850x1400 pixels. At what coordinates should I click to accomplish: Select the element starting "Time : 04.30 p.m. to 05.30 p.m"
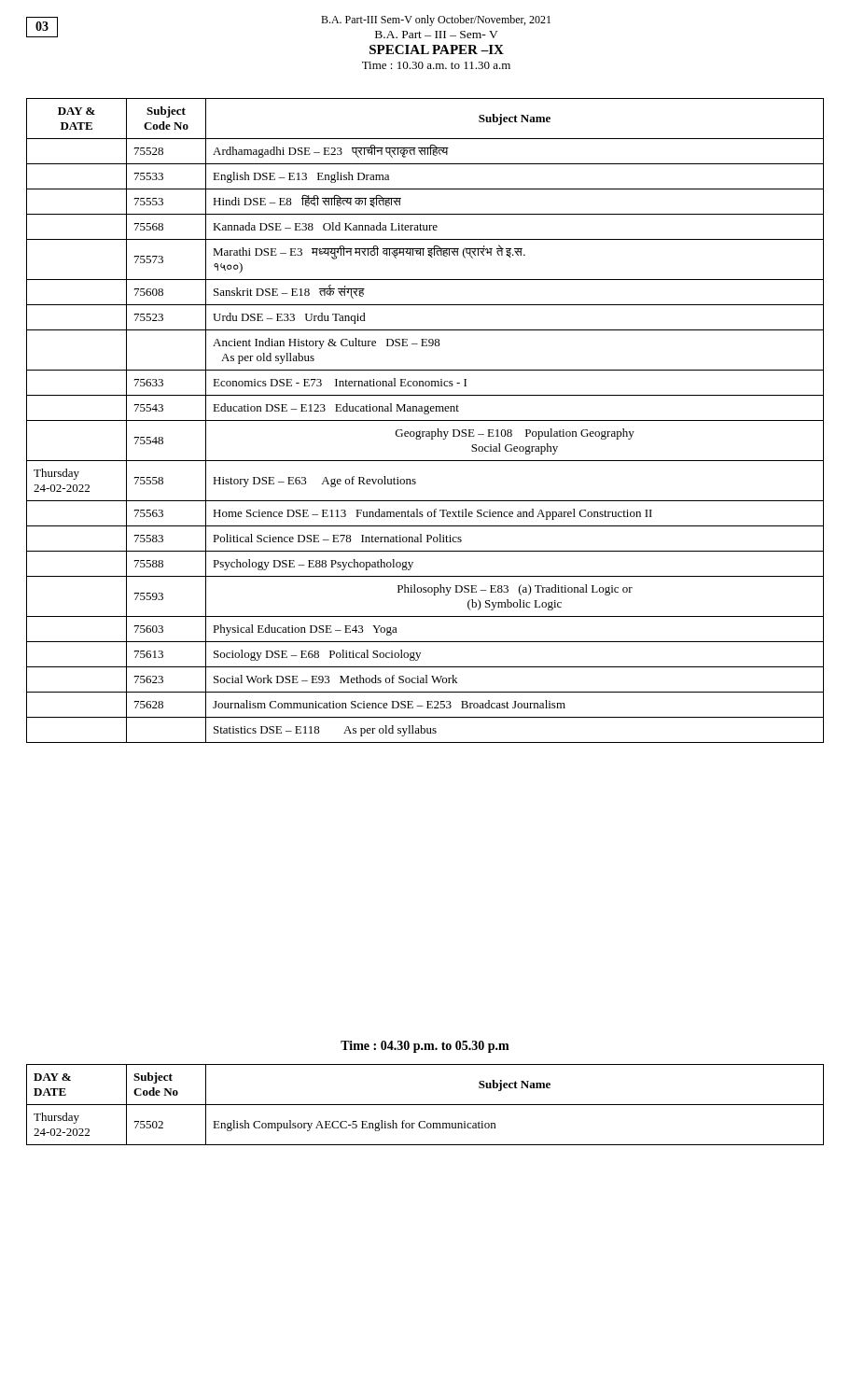425,1046
